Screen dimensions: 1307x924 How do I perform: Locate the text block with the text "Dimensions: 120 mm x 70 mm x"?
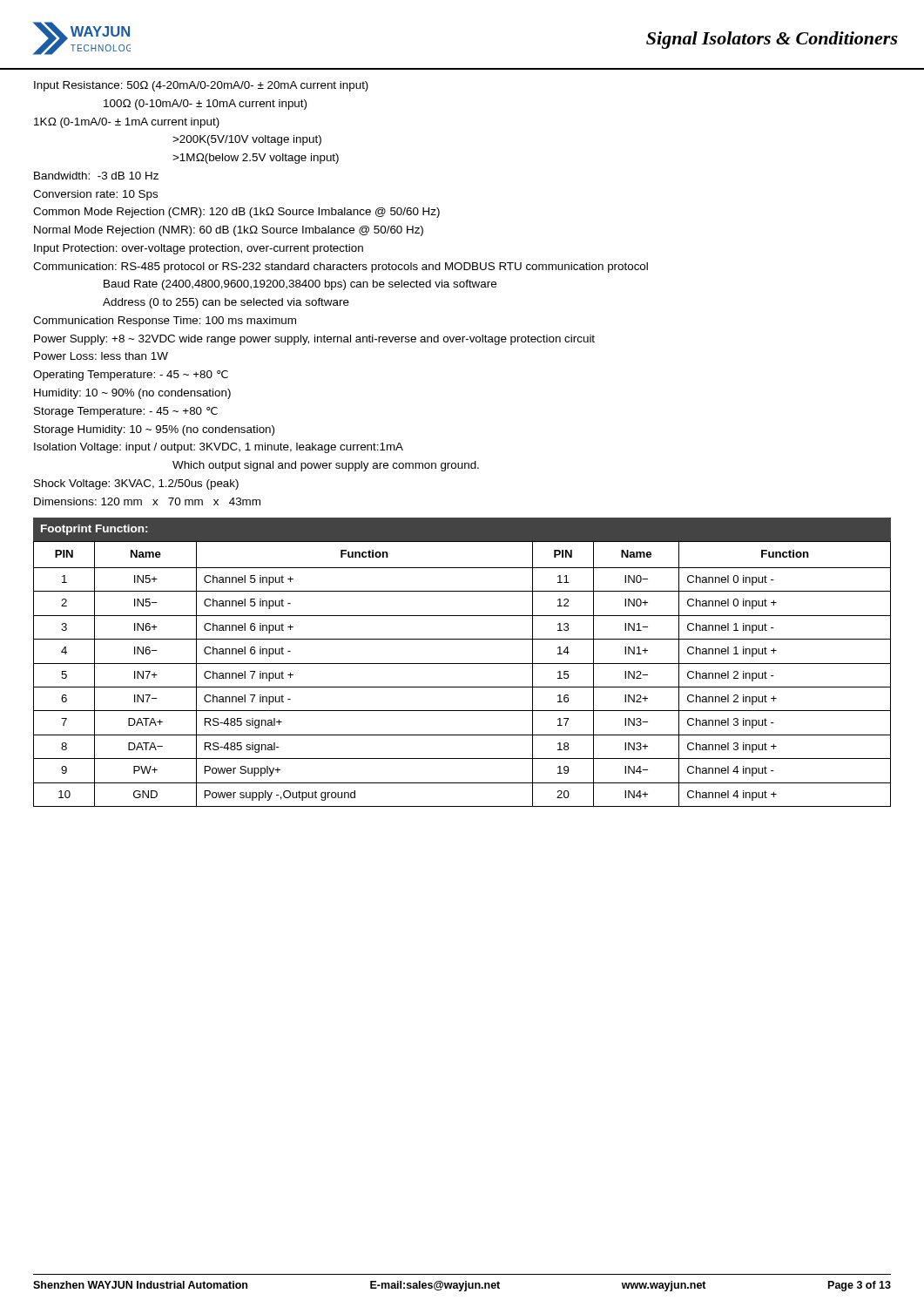88,501
